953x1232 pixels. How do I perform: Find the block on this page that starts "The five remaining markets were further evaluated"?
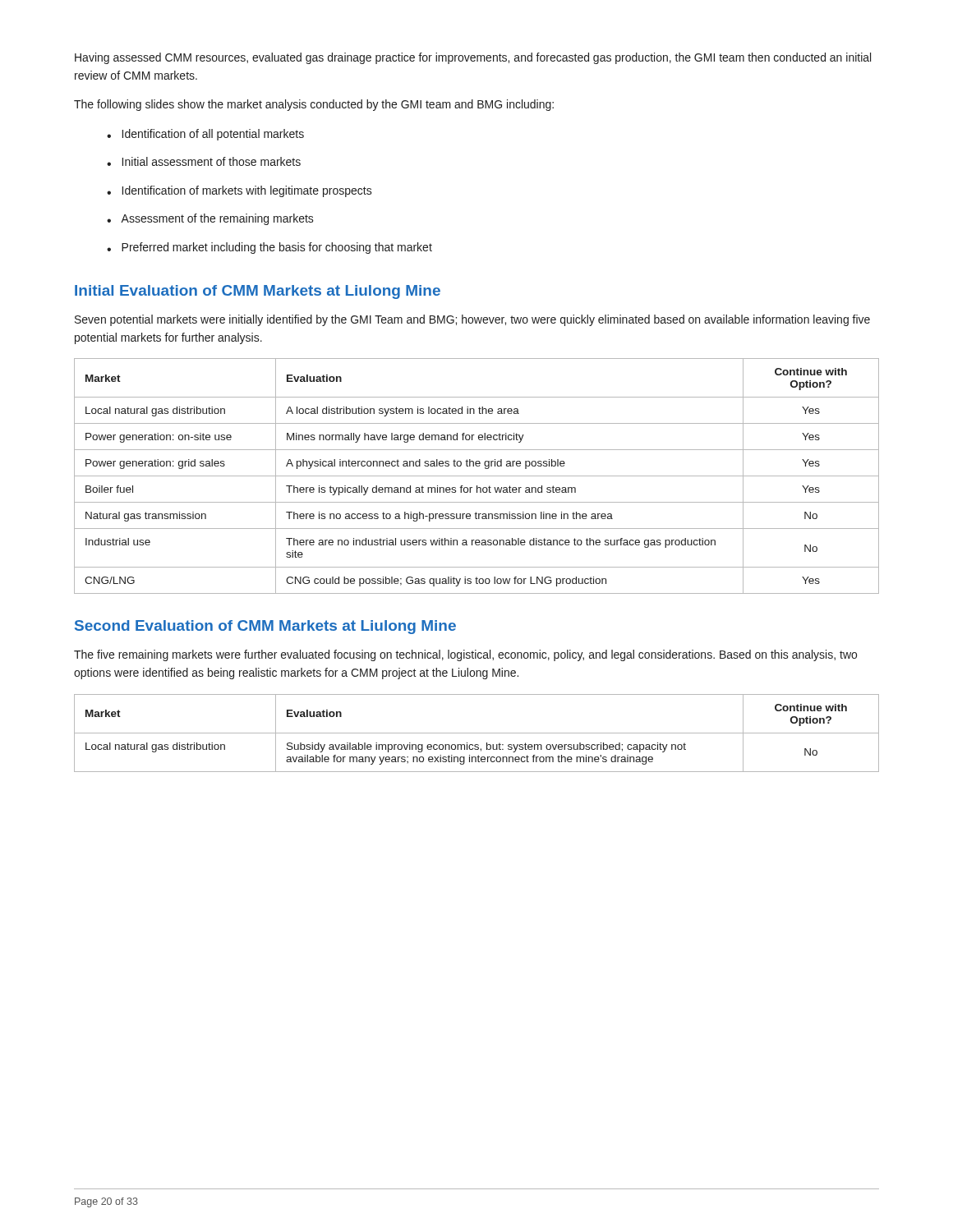tap(466, 664)
